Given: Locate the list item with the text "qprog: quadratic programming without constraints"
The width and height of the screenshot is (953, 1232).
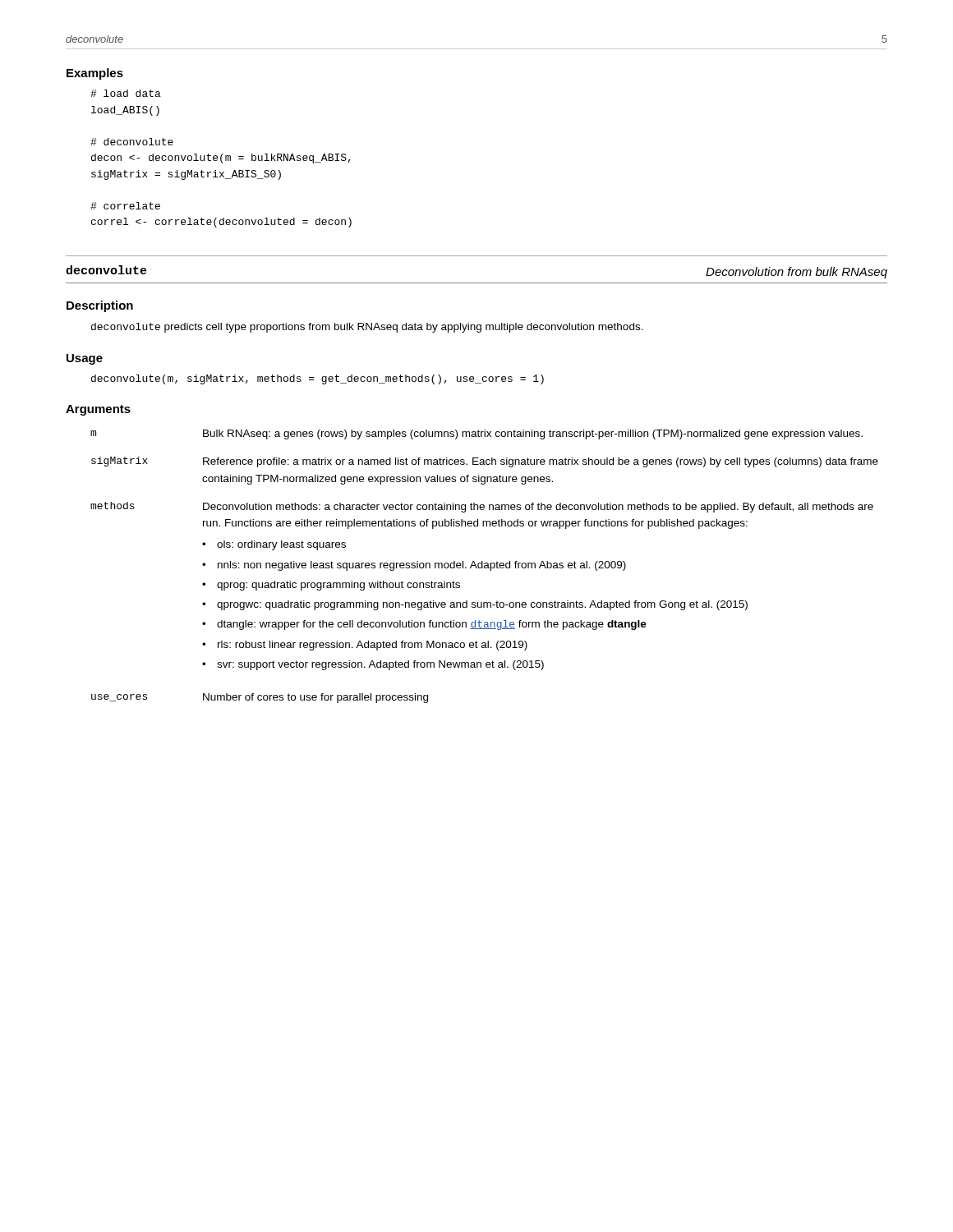Looking at the screenshot, I should click(339, 584).
